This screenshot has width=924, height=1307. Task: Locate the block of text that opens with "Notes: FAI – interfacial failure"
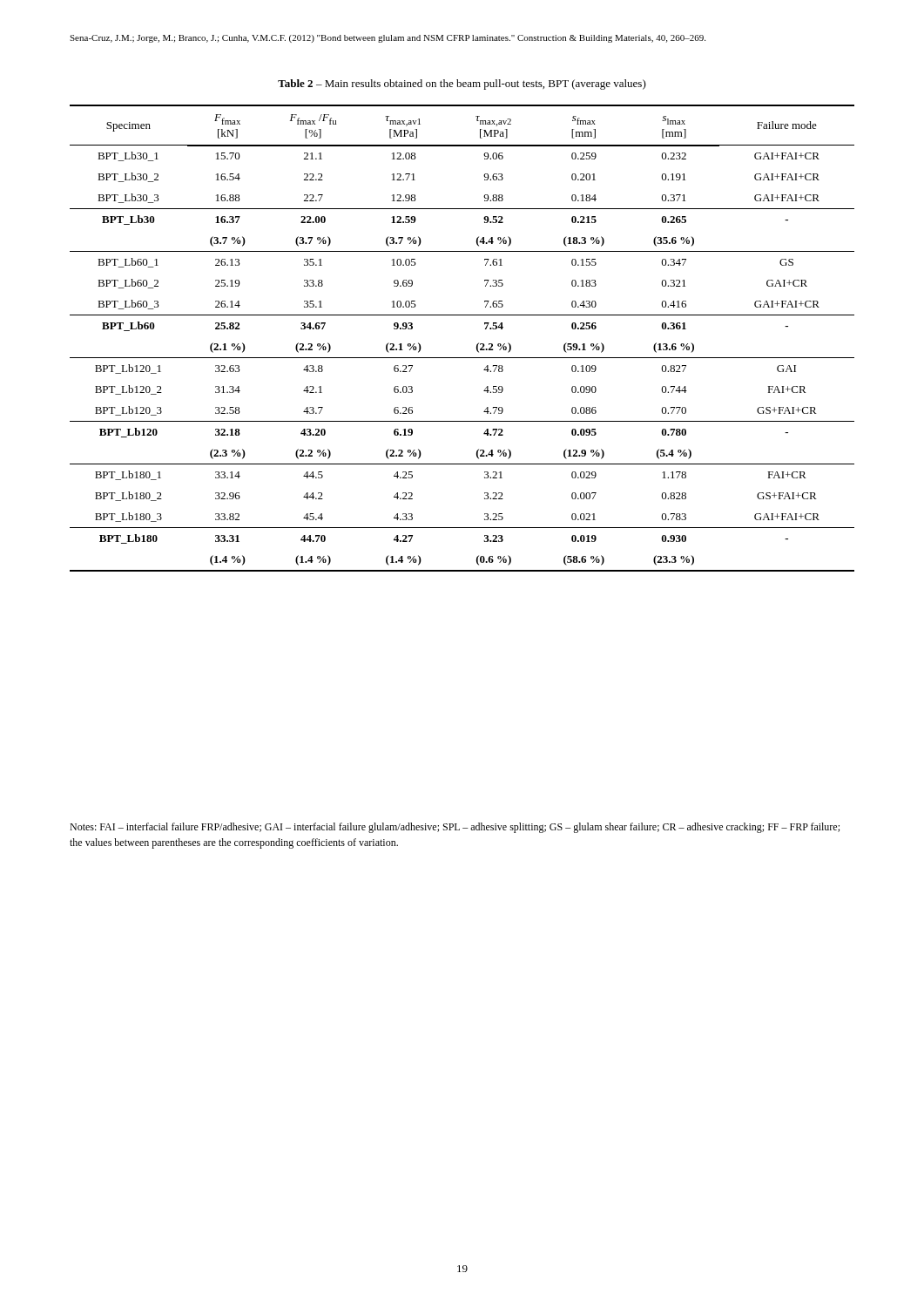[455, 835]
